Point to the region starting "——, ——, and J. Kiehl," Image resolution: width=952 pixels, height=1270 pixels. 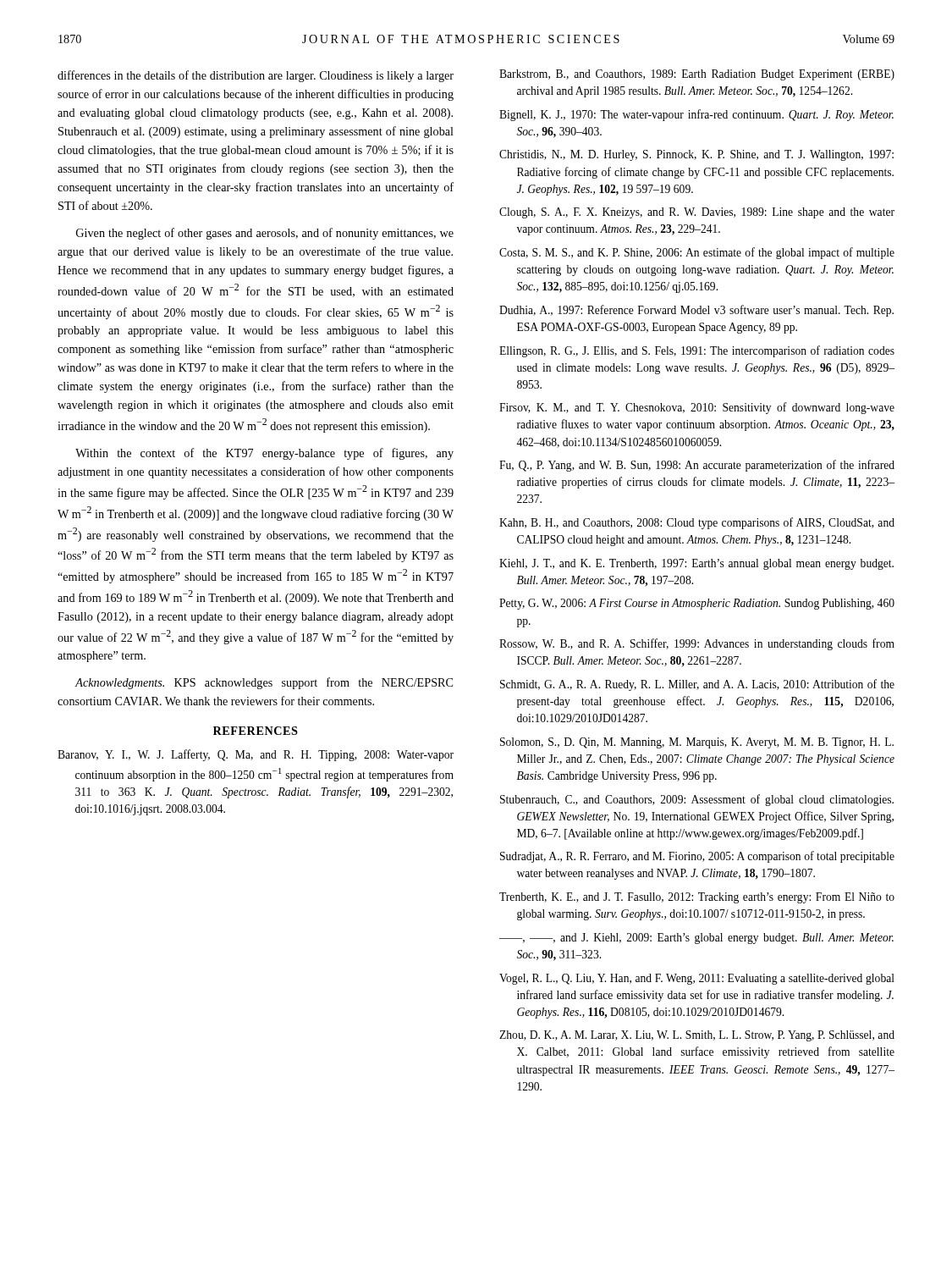click(697, 946)
